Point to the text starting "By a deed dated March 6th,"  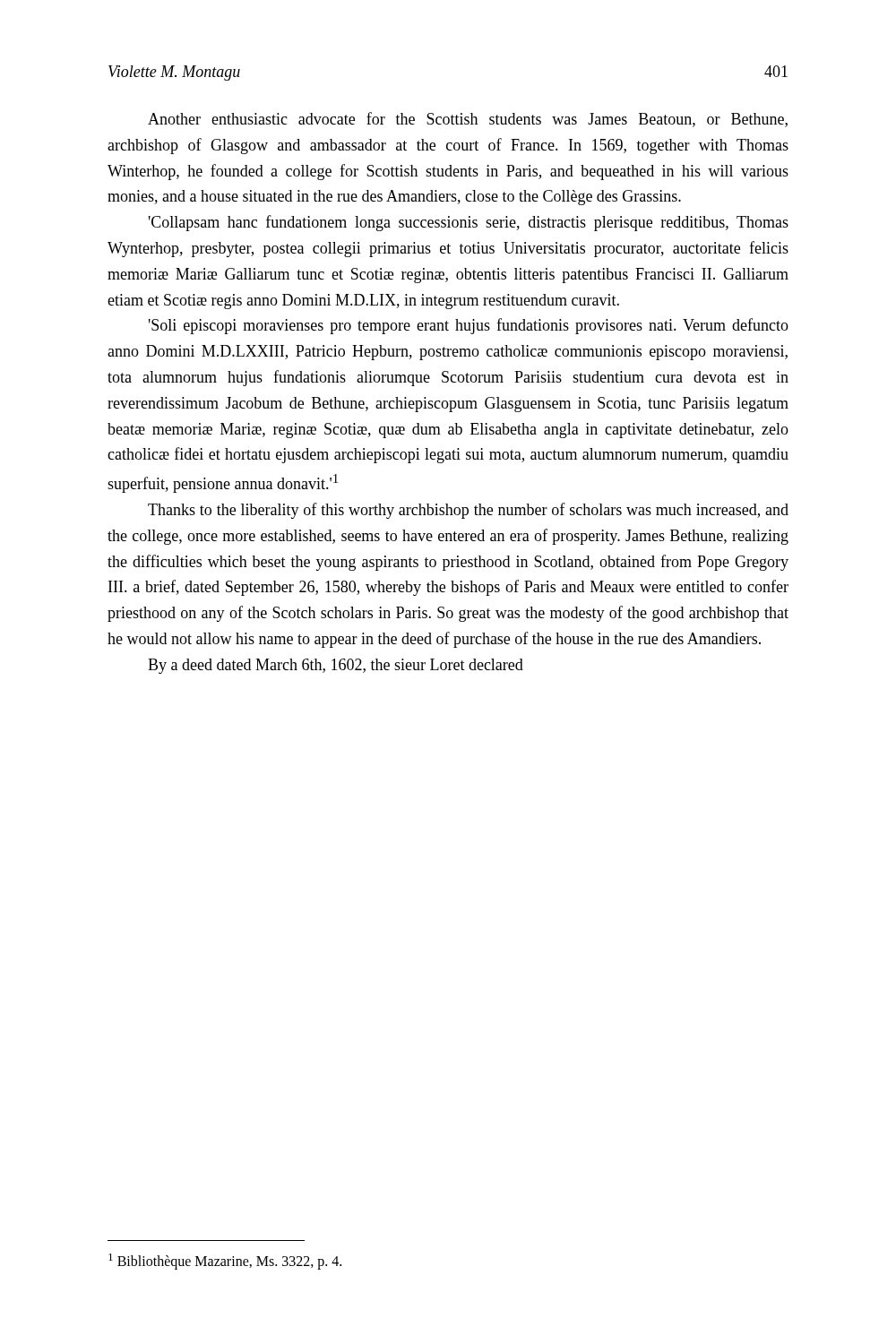tap(335, 665)
